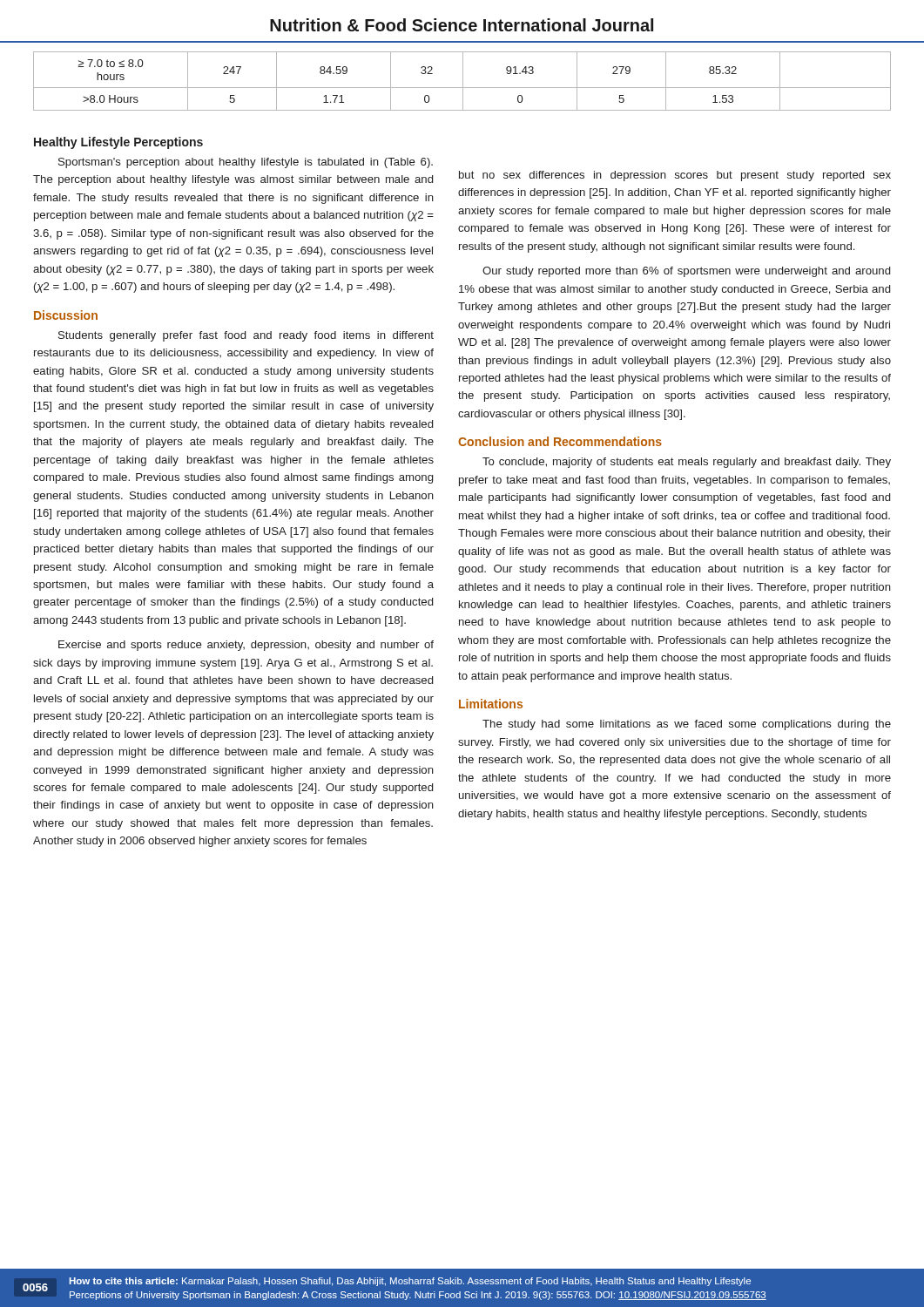Point to the region starting "To conclude, majority of students eat"
Viewport: 924px width, 1307px height.
coord(675,569)
